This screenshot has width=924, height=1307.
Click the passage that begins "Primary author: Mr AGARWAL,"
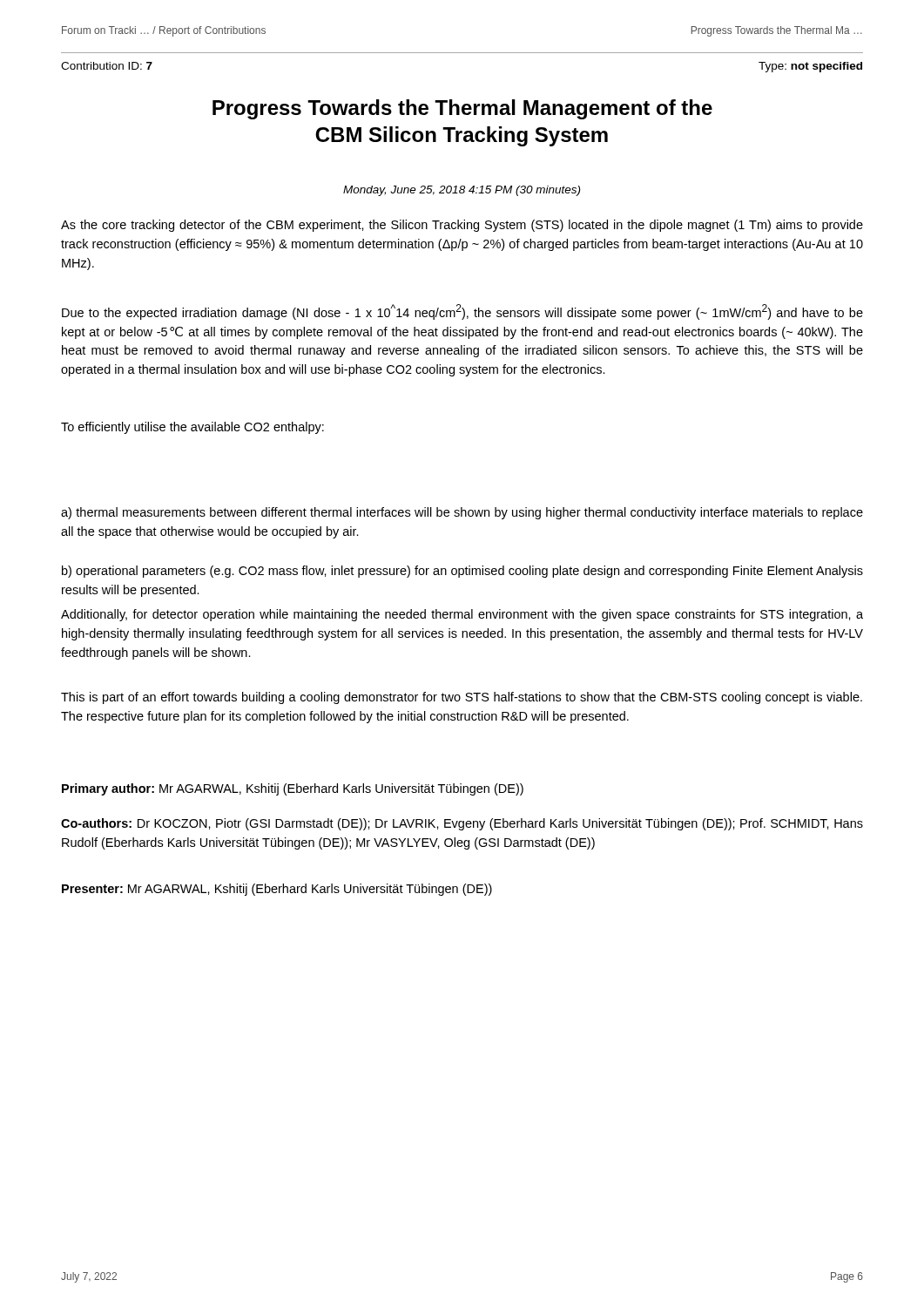292,789
